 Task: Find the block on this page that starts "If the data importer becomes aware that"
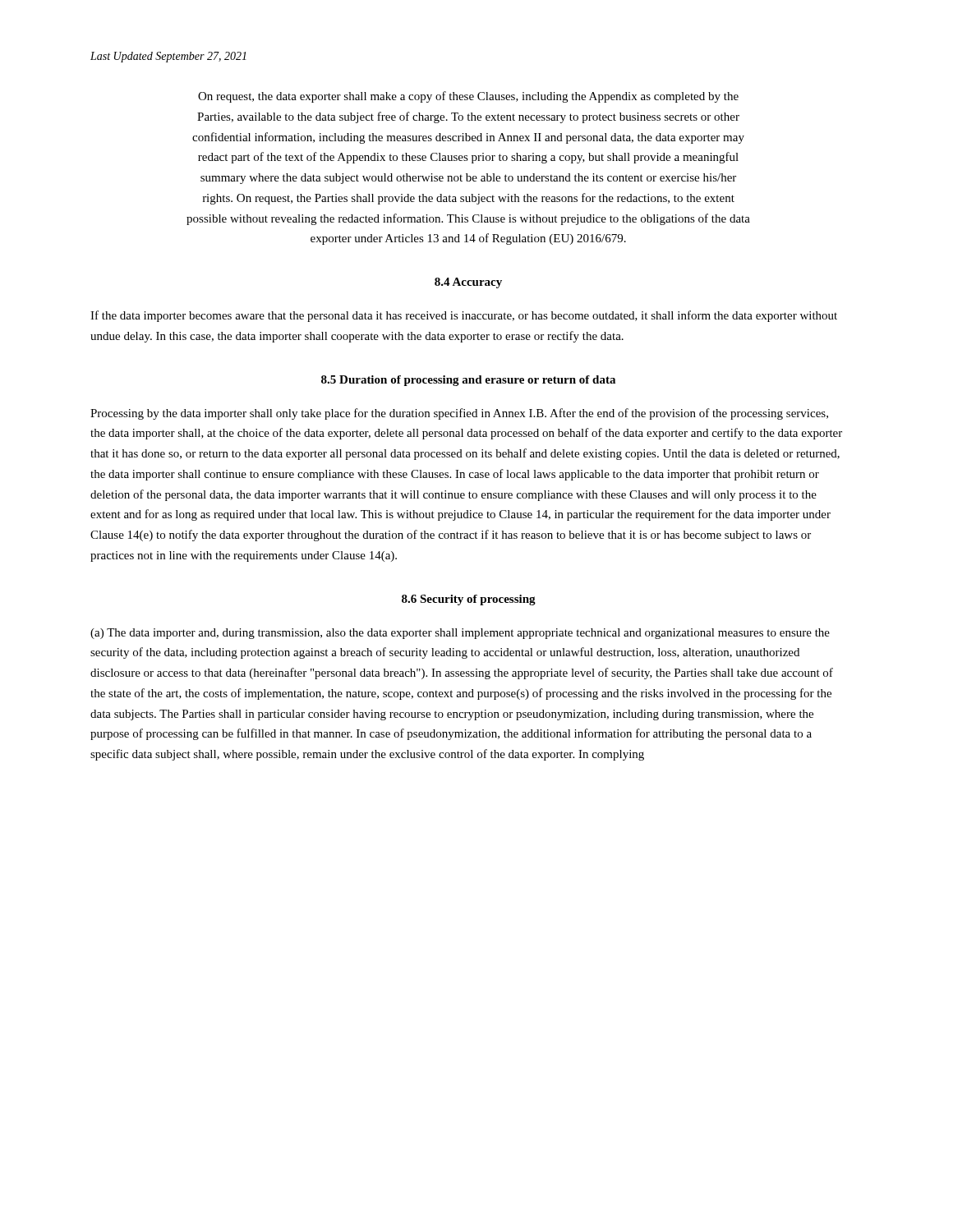[x=464, y=326]
